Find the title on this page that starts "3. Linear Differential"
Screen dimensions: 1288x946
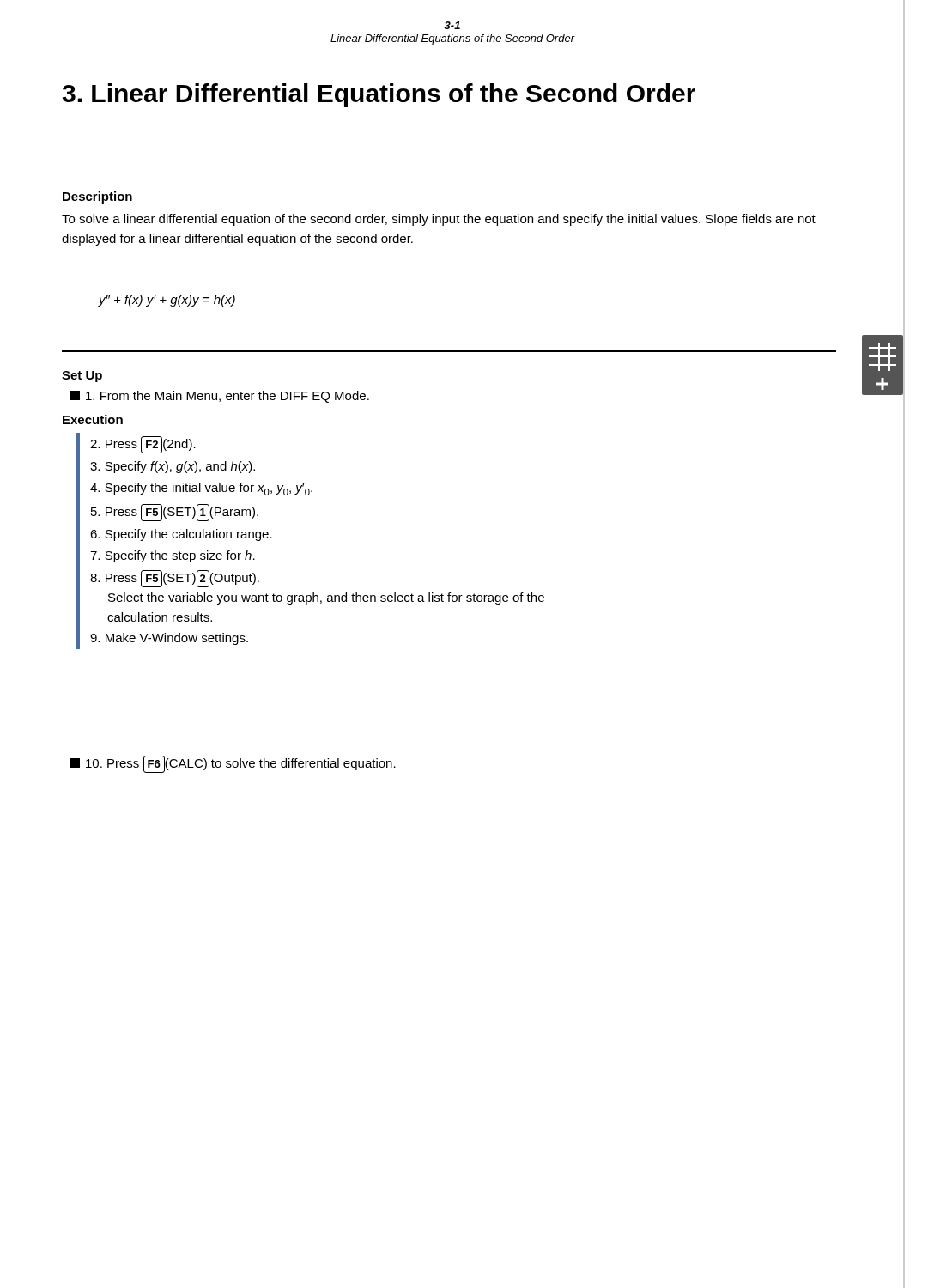click(x=379, y=93)
